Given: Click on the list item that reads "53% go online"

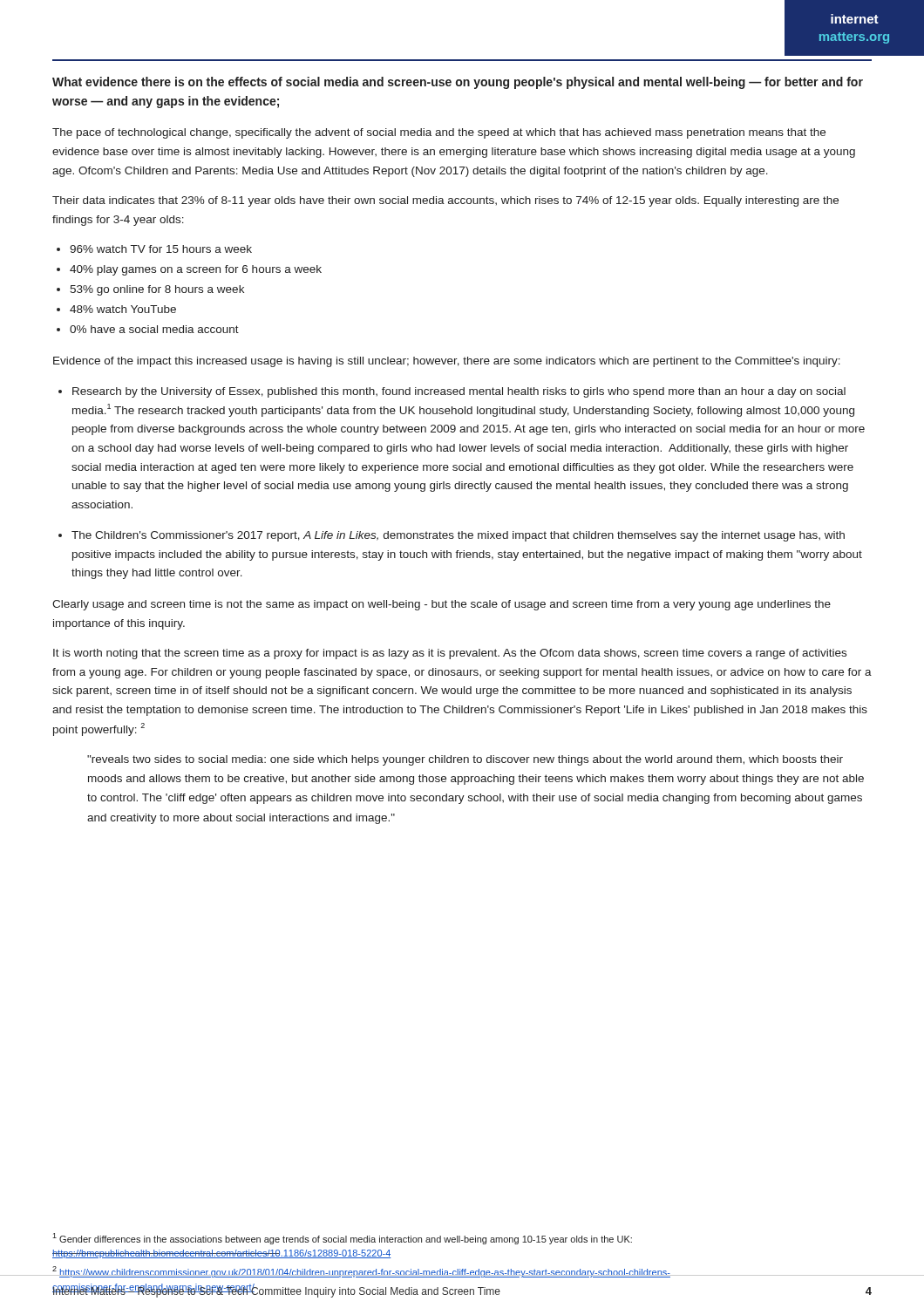Looking at the screenshot, I should 157,289.
